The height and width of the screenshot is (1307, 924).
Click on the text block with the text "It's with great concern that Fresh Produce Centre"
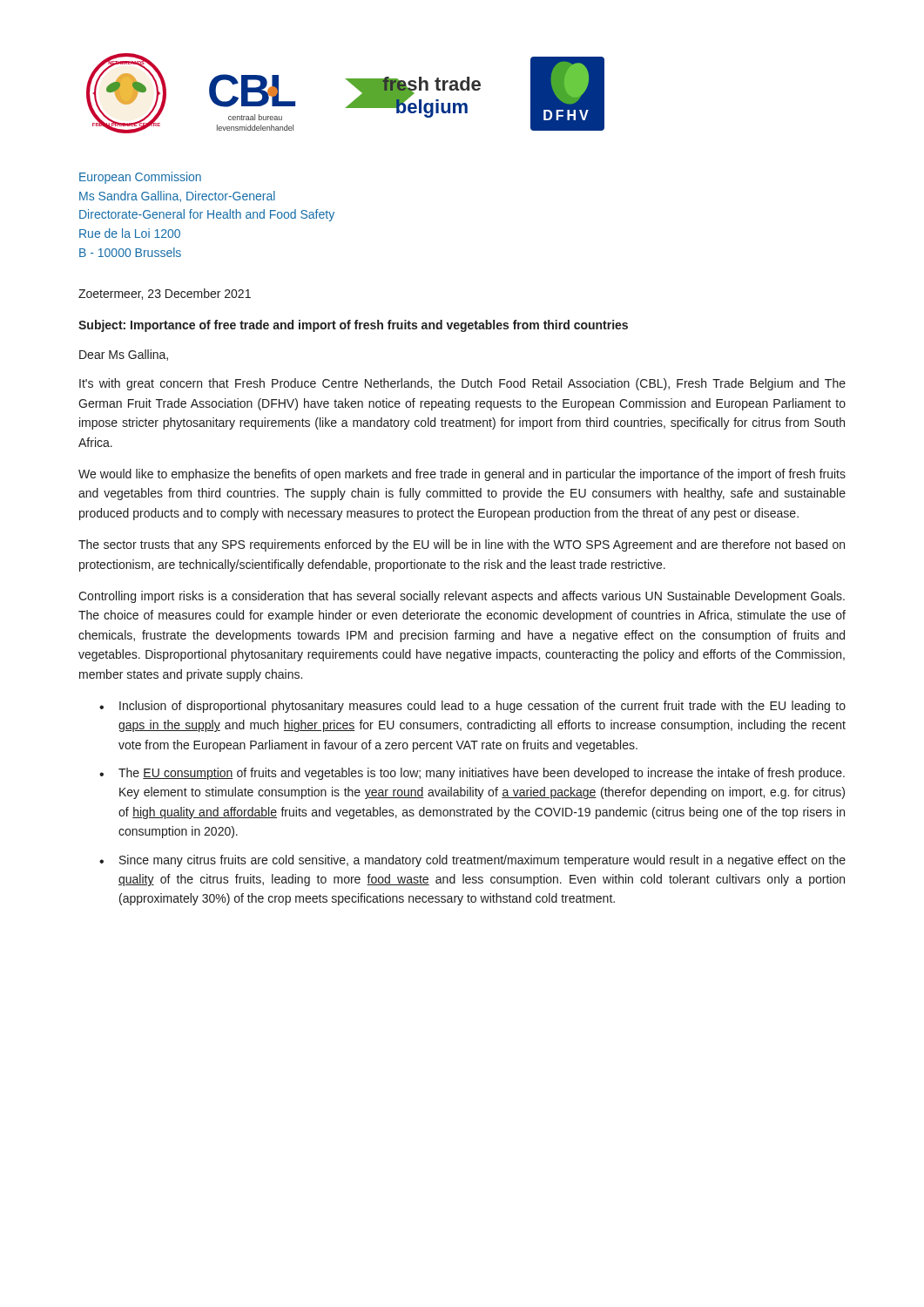click(x=462, y=413)
